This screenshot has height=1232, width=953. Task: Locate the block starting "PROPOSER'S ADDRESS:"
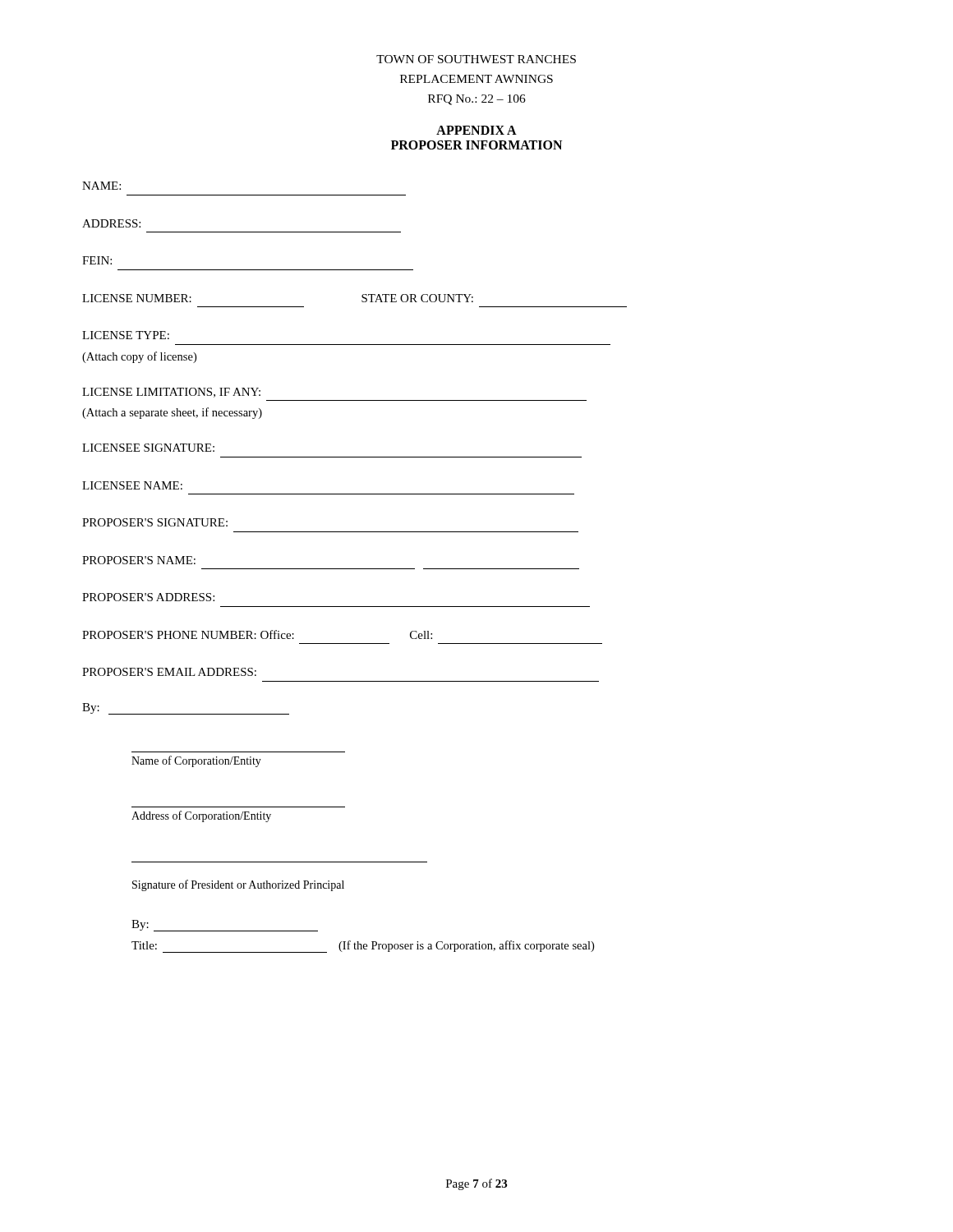click(x=336, y=597)
